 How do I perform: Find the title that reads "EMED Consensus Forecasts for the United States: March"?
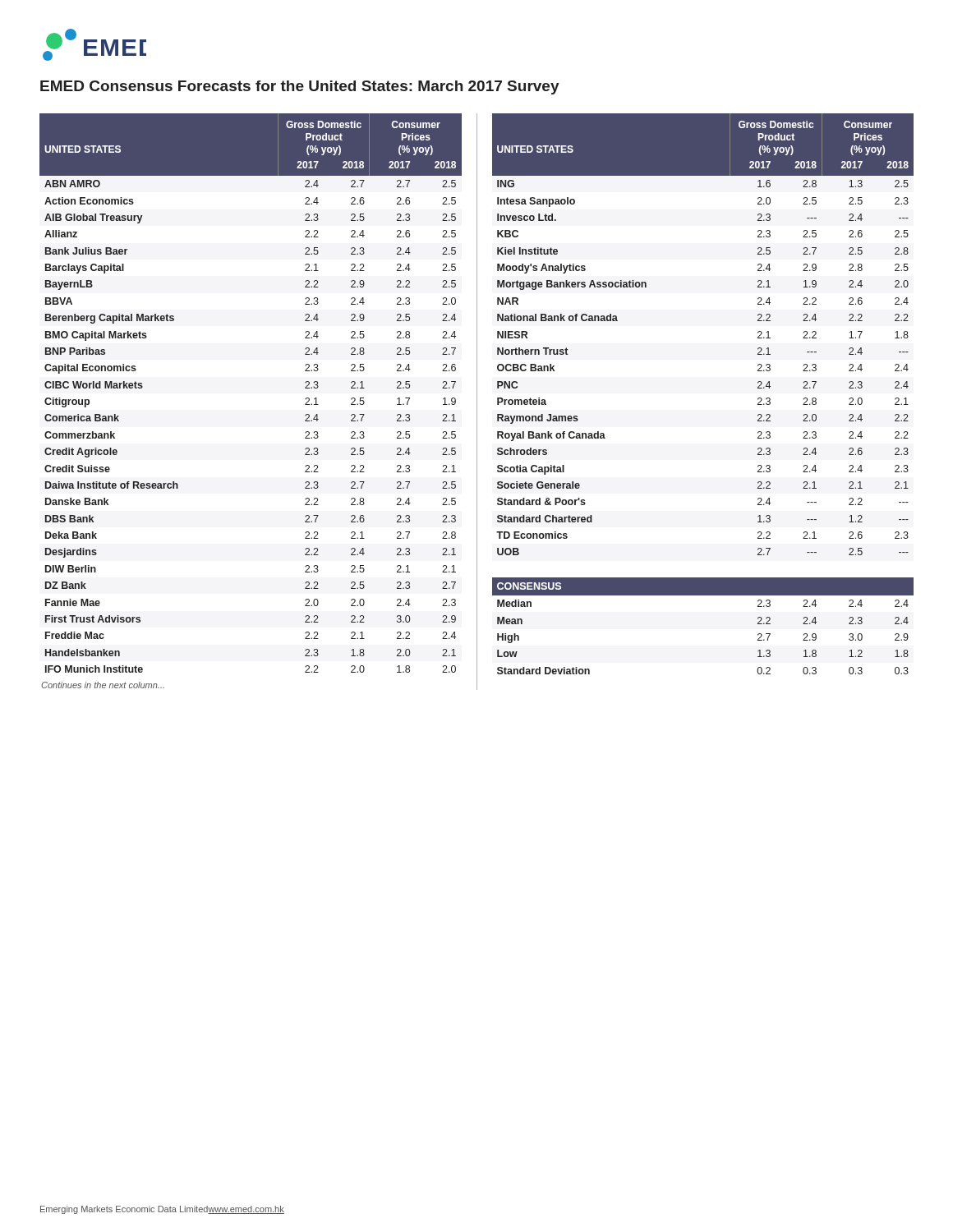pyautogui.click(x=299, y=86)
